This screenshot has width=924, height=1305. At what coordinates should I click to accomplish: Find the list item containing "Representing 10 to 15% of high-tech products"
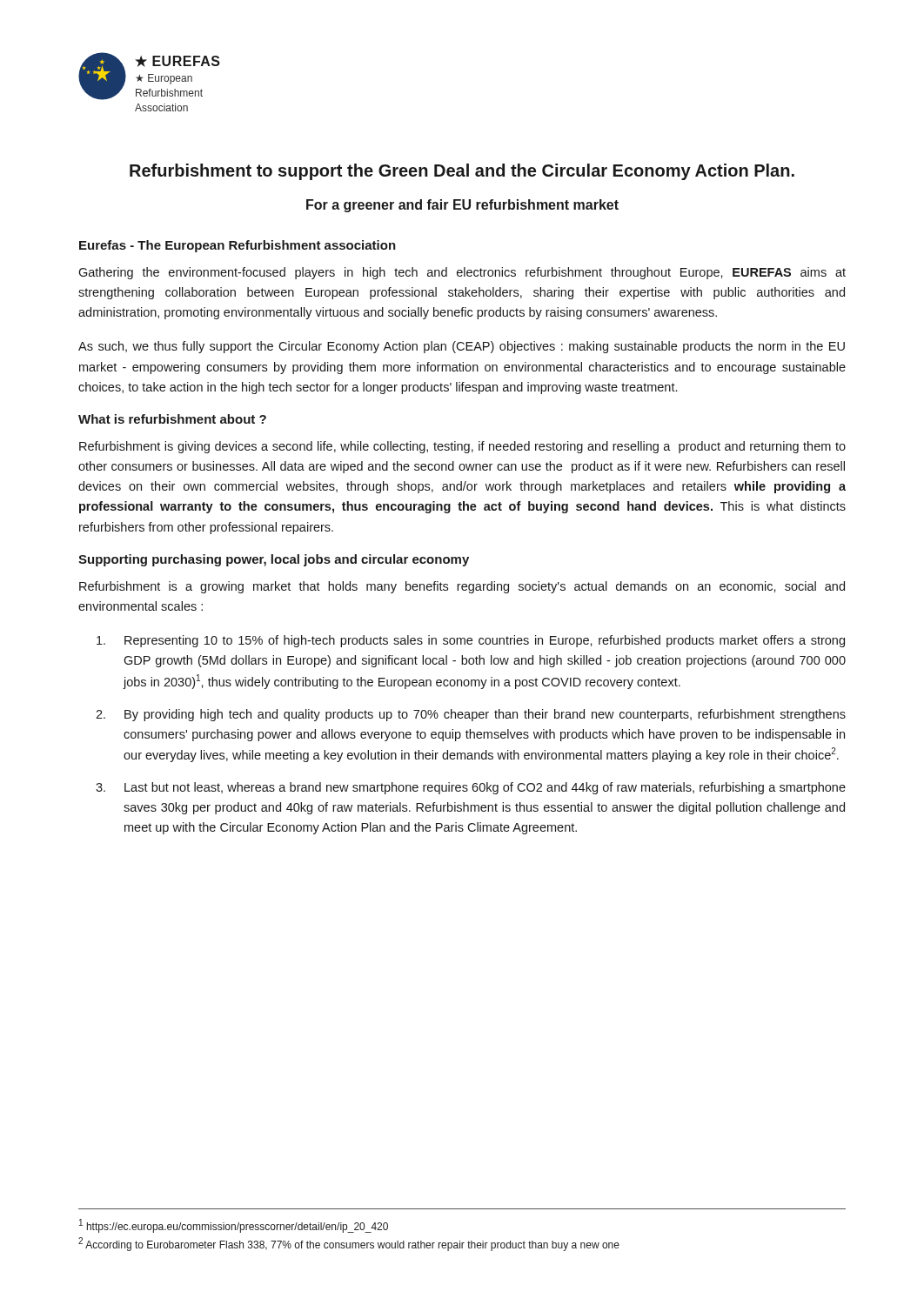pyautogui.click(x=462, y=662)
